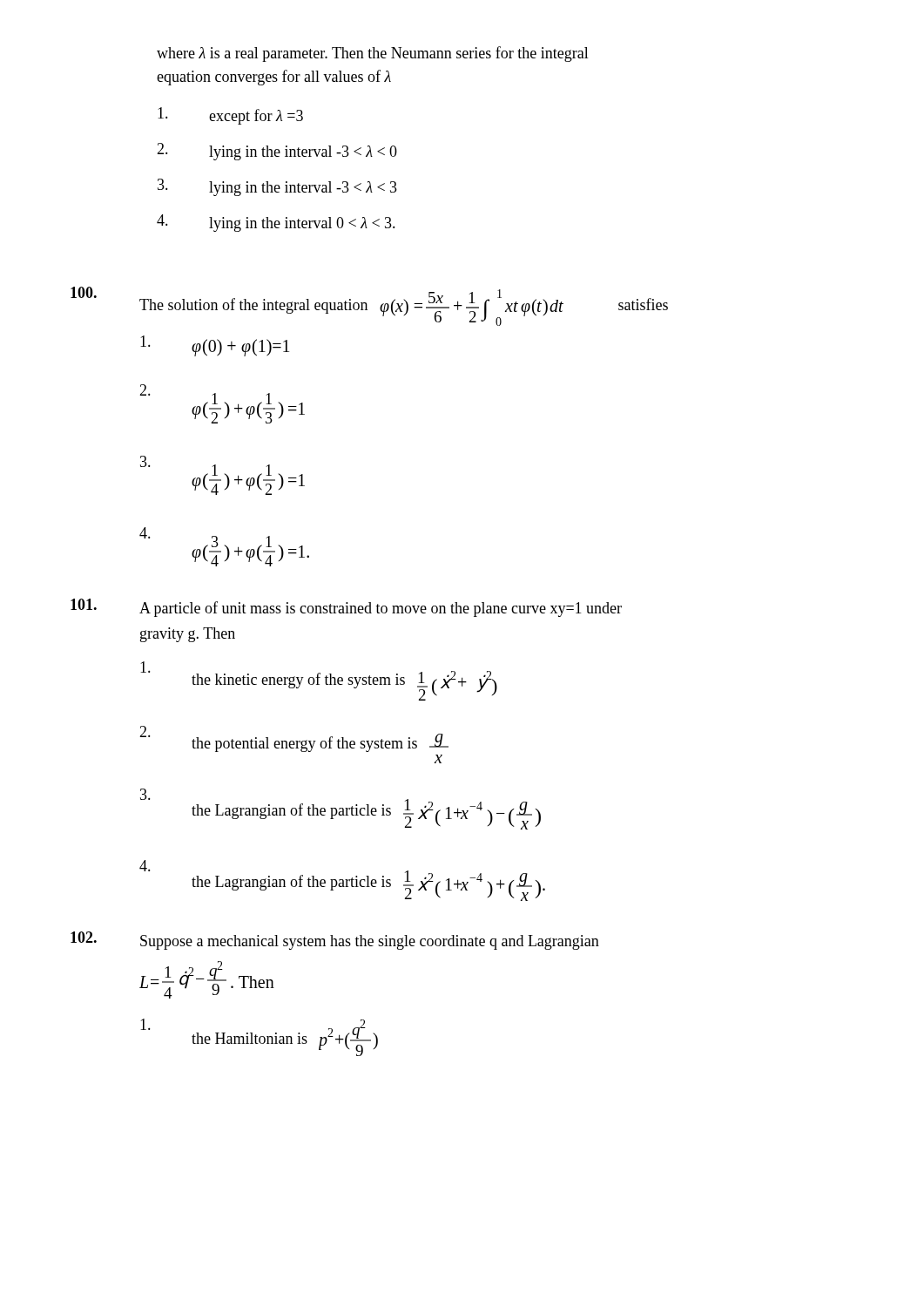Select the block starting "4. lying in the interval 0 <"
The image size is (924, 1307).
[x=276, y=223]
